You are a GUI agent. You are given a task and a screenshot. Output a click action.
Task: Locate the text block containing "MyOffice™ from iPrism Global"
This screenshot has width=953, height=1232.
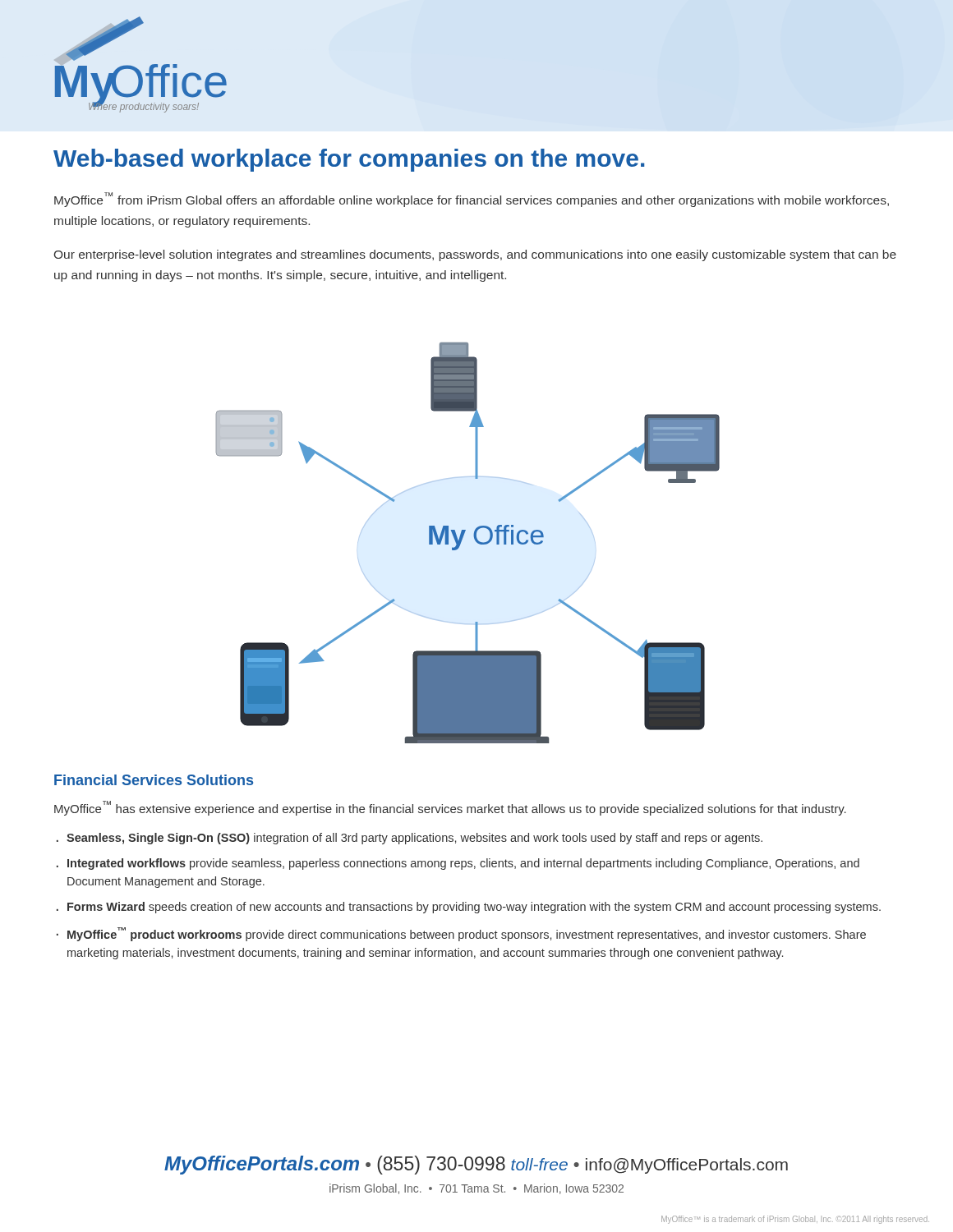click(x=472, y=209)
